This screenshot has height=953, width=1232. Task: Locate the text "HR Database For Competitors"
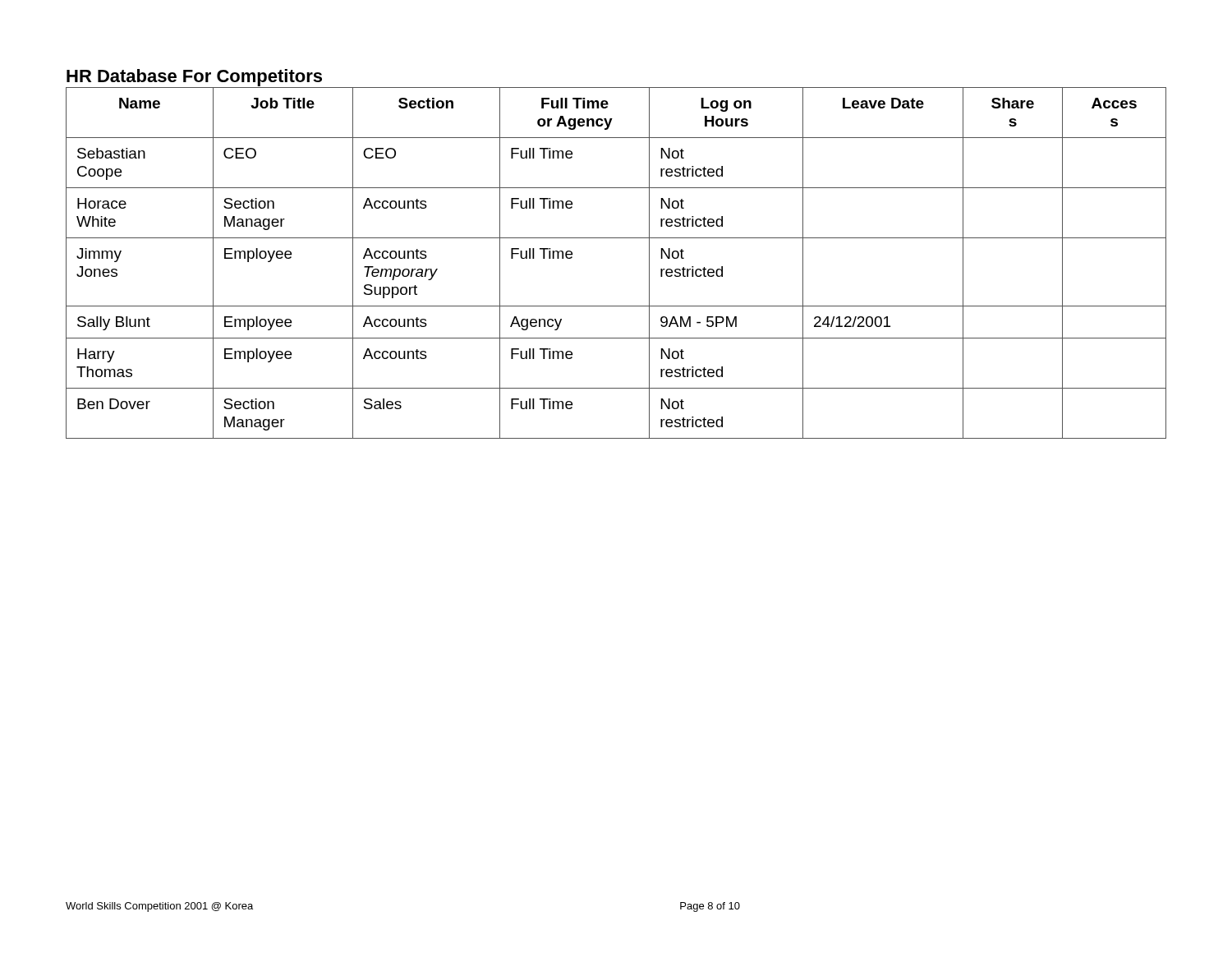[x=194, y=76]
